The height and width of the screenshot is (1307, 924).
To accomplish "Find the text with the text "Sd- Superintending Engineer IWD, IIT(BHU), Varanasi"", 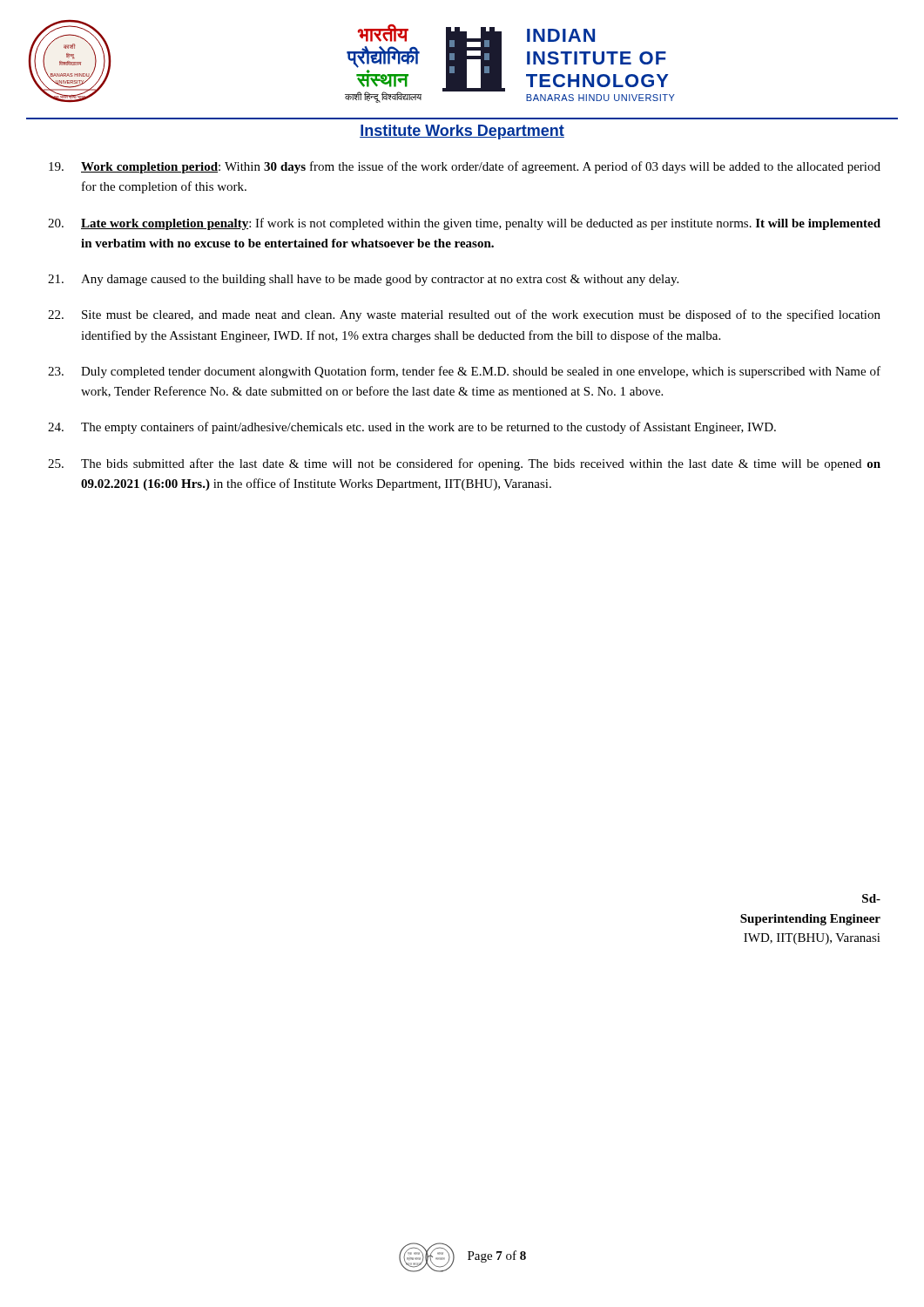I will click(x=810, y=918).
